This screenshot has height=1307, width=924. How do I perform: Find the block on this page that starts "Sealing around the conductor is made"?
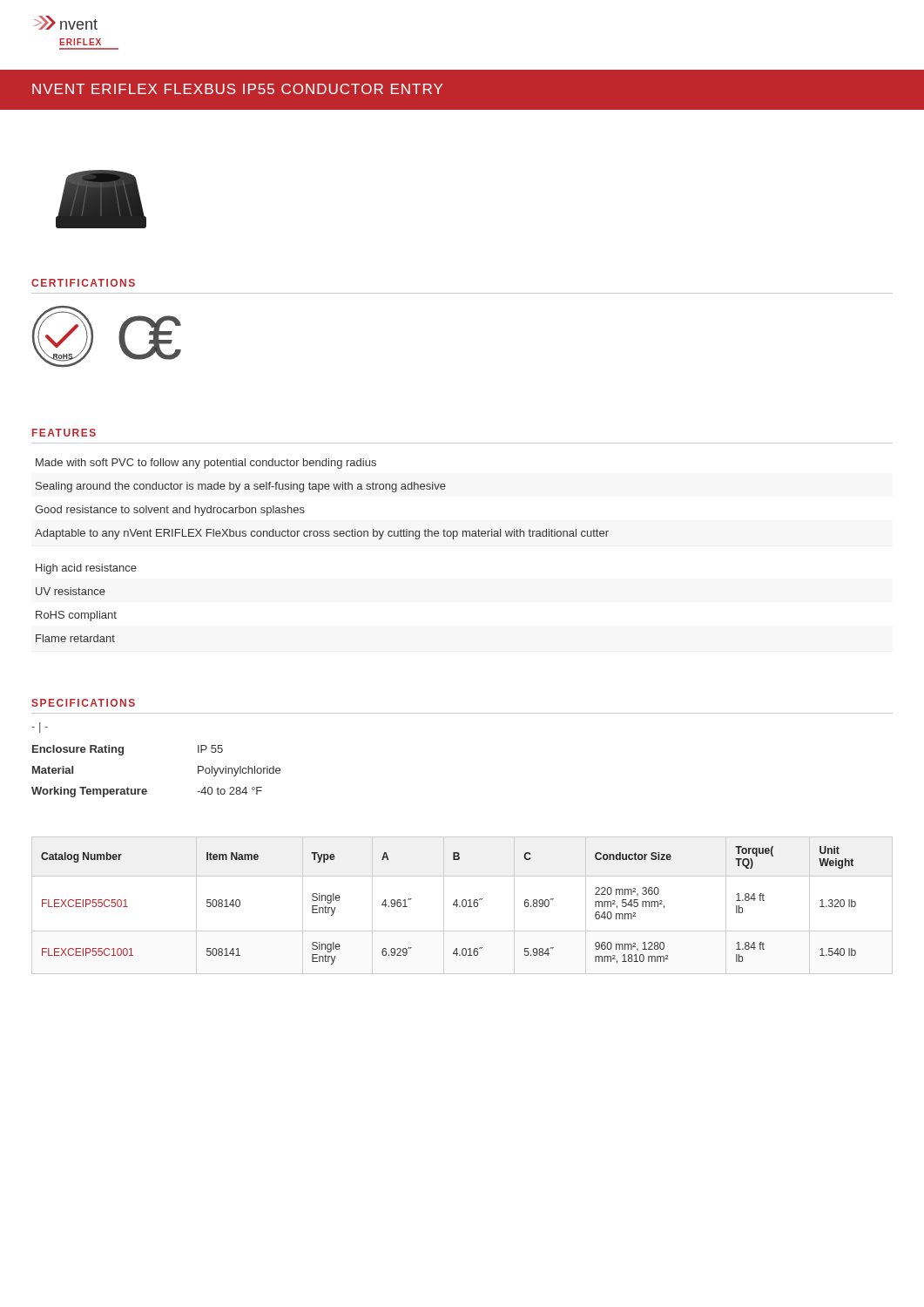[240, 486]
